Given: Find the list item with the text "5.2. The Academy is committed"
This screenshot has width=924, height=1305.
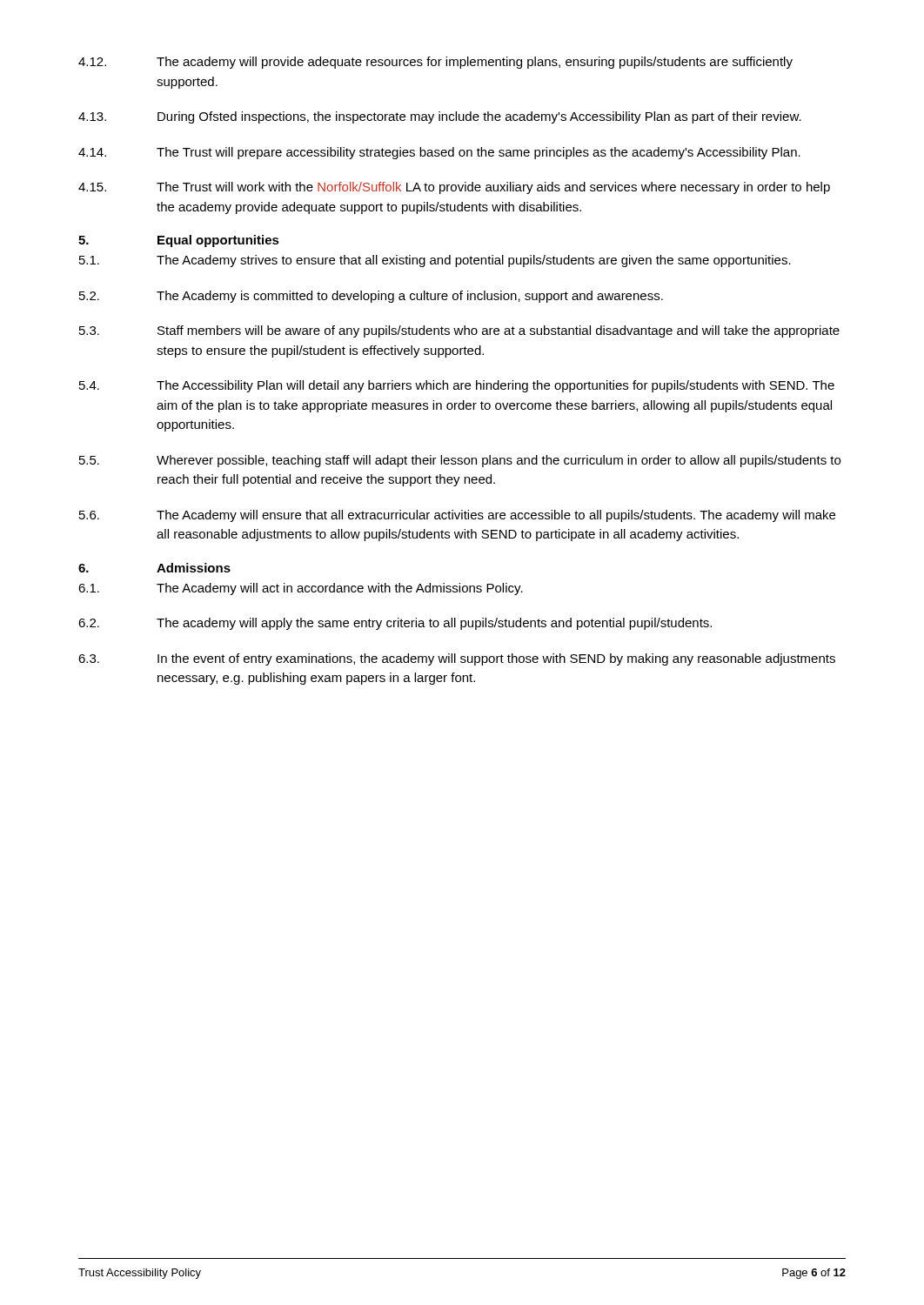Looking at the screenshot, I should (x=462, y=296).
